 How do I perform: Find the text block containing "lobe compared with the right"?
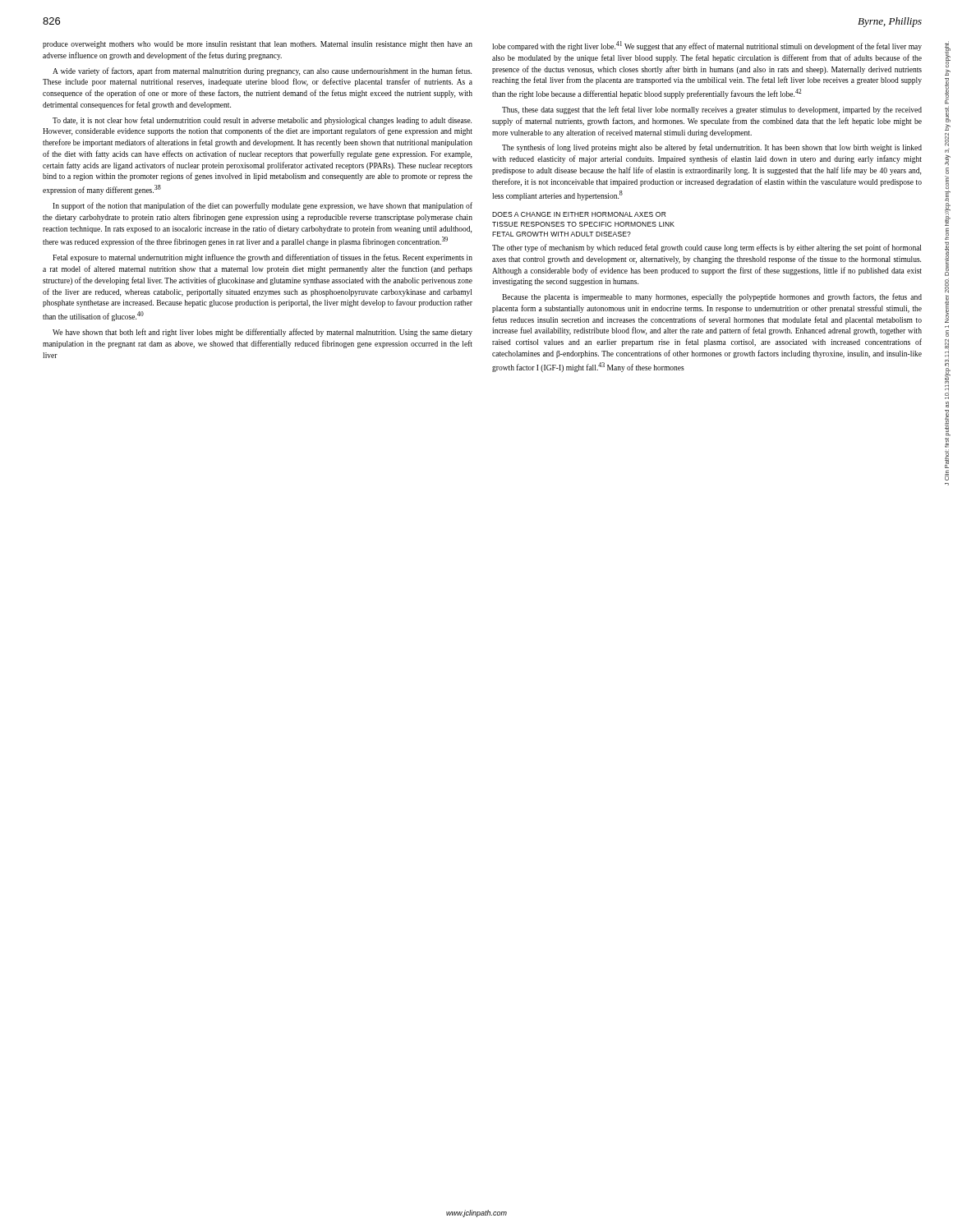[707, 121]
